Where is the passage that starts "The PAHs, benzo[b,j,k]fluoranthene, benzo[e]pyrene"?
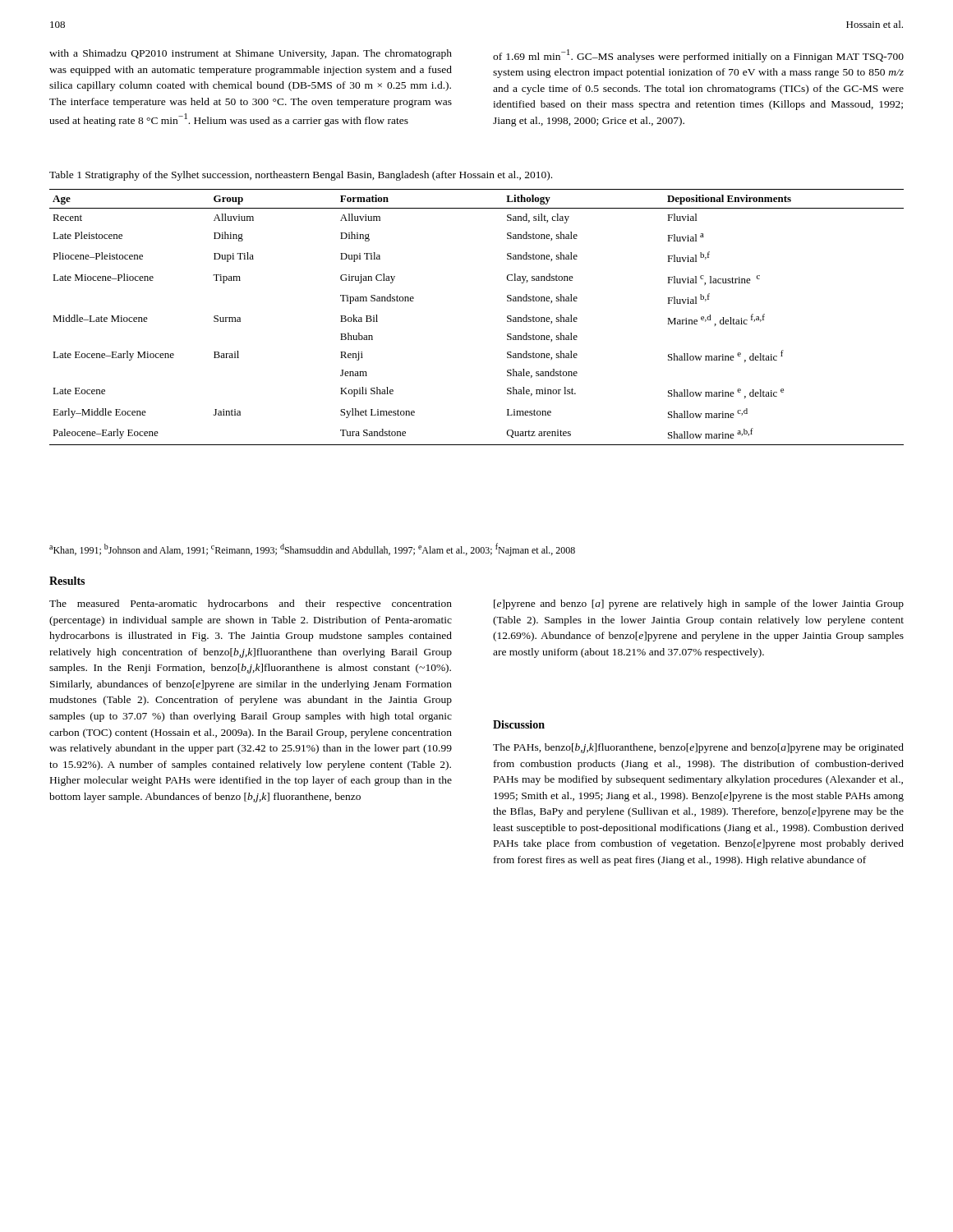Screen dimensions: 1232x953 click(x=698, y=803)
